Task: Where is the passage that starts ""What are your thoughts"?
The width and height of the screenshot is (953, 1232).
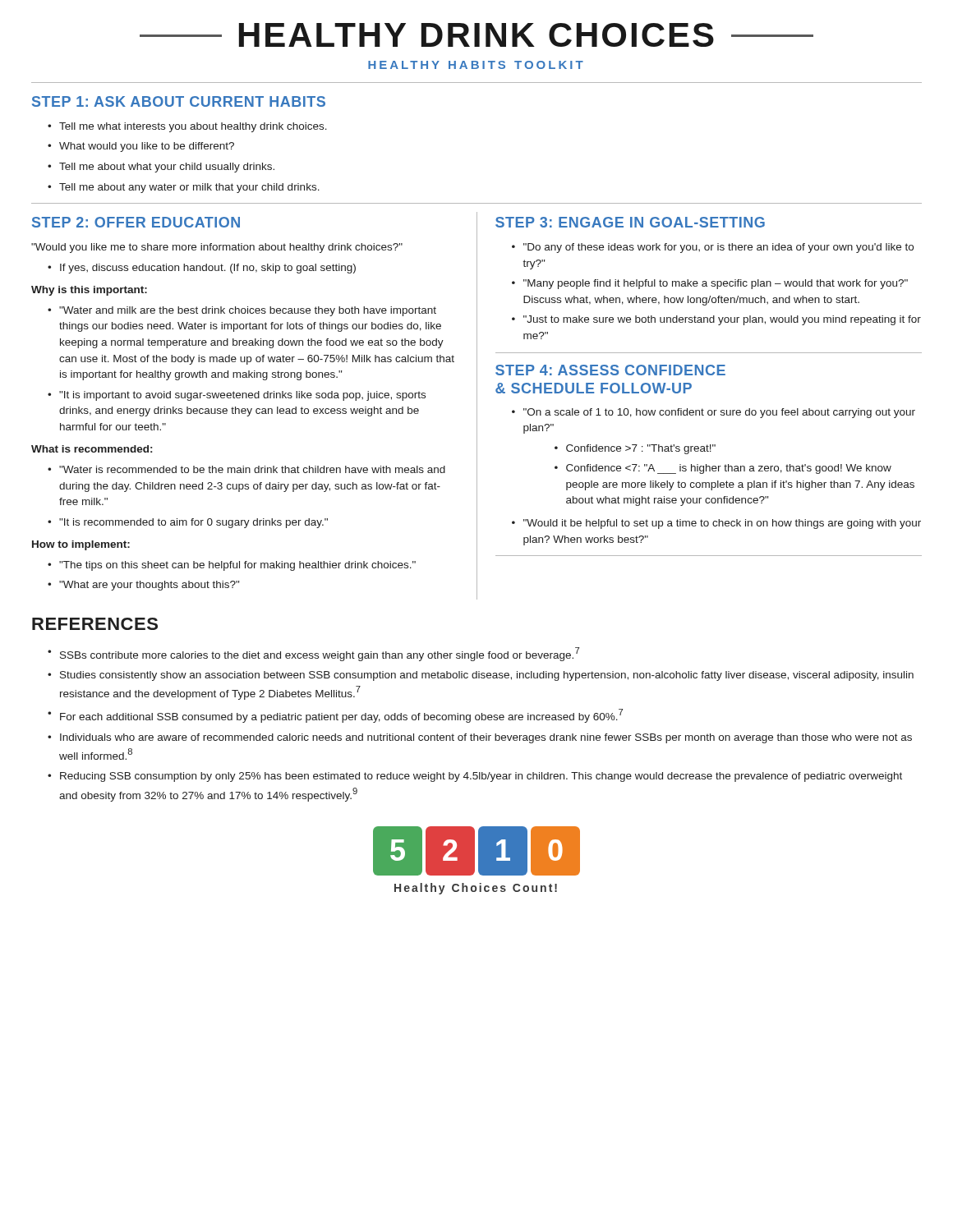Action: tap(149, 585)
